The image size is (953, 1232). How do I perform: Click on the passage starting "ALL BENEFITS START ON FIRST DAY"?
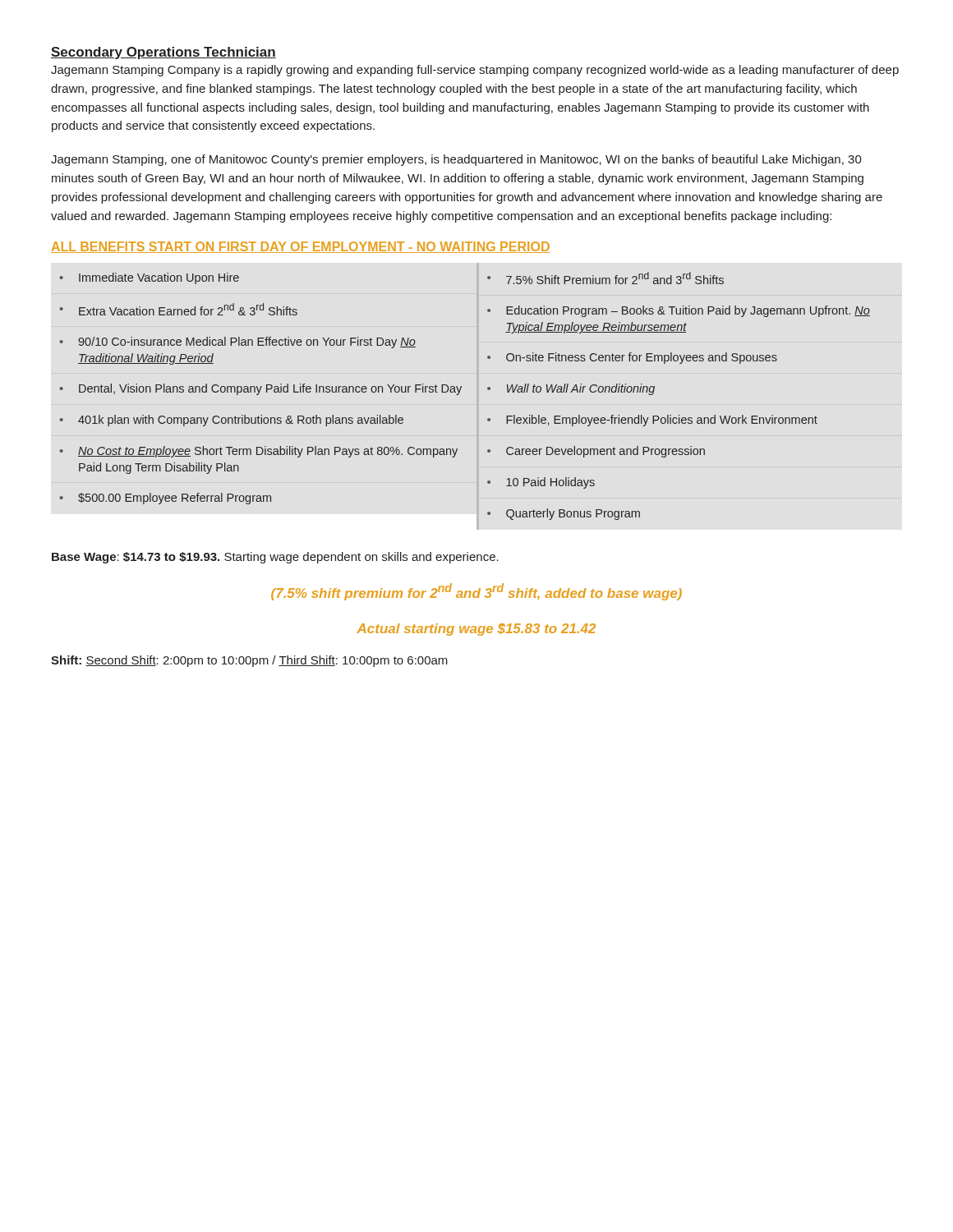pos(300,247)
